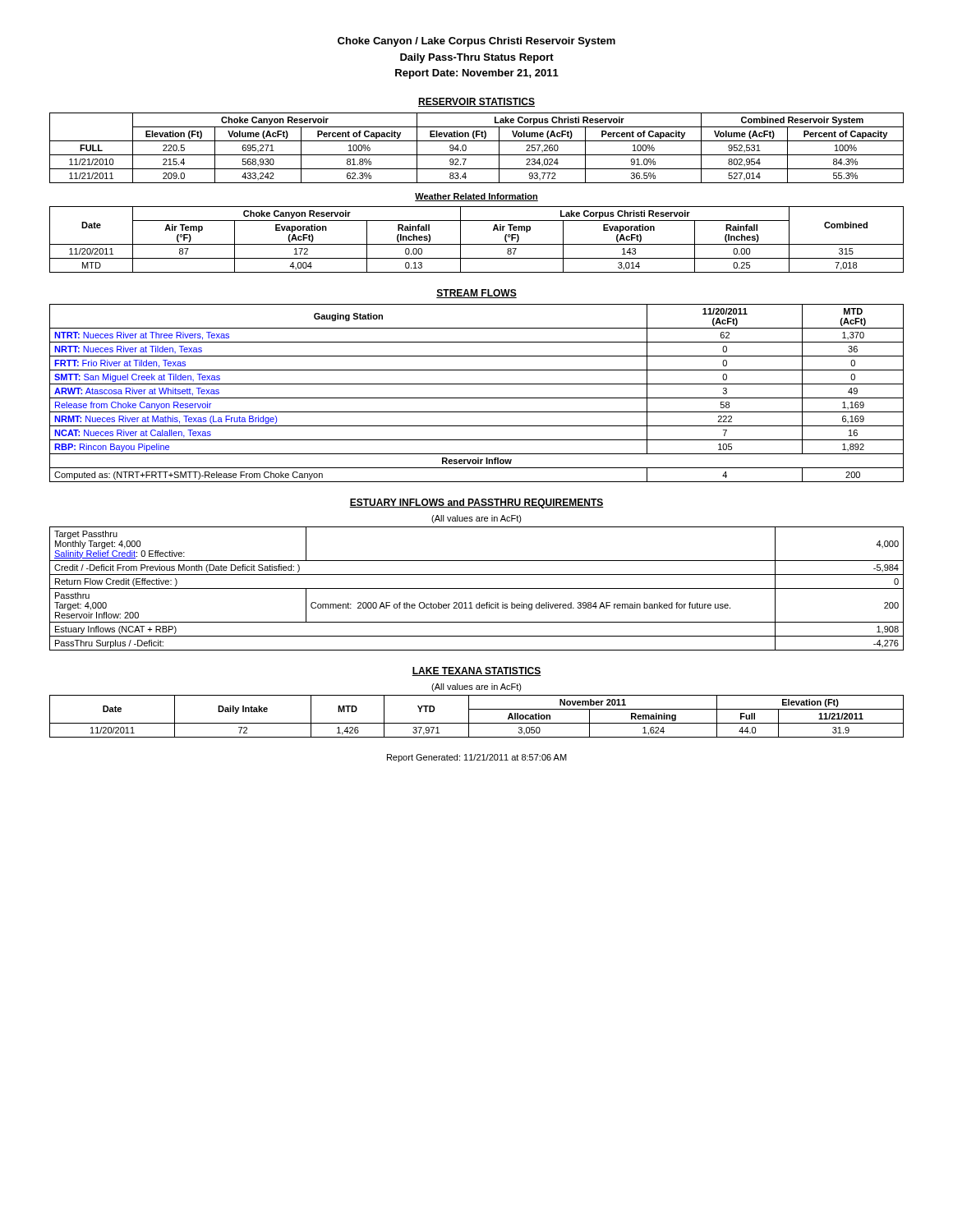Image resolution: width=953 pixels, height=1232 pixels.
Task: Find "Weather Related Information" on this page
Action: tap(476, 196)
